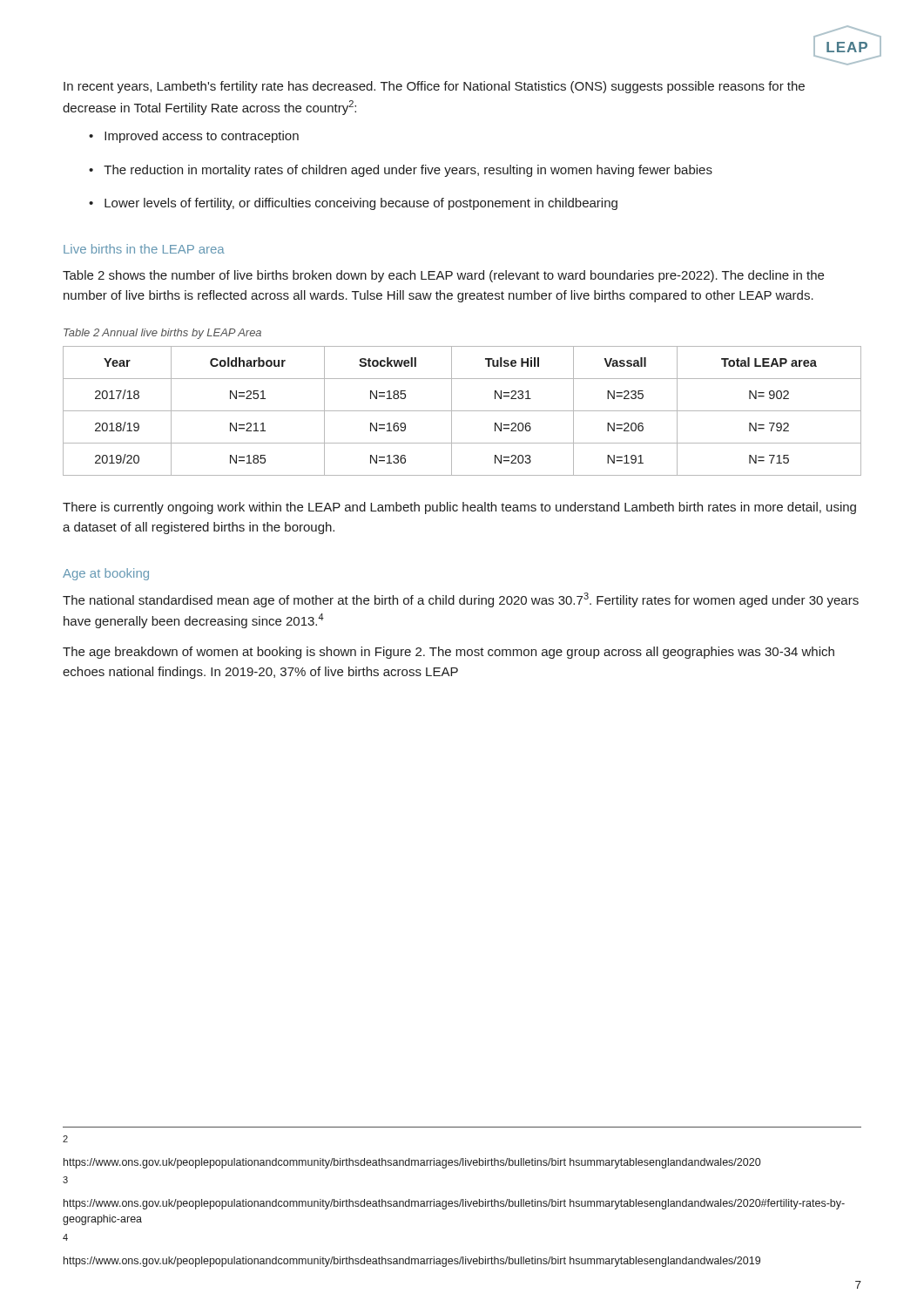Viewport: 924px width, 1307px height.
Task: Select the logo
Action: tap(847, 47)
